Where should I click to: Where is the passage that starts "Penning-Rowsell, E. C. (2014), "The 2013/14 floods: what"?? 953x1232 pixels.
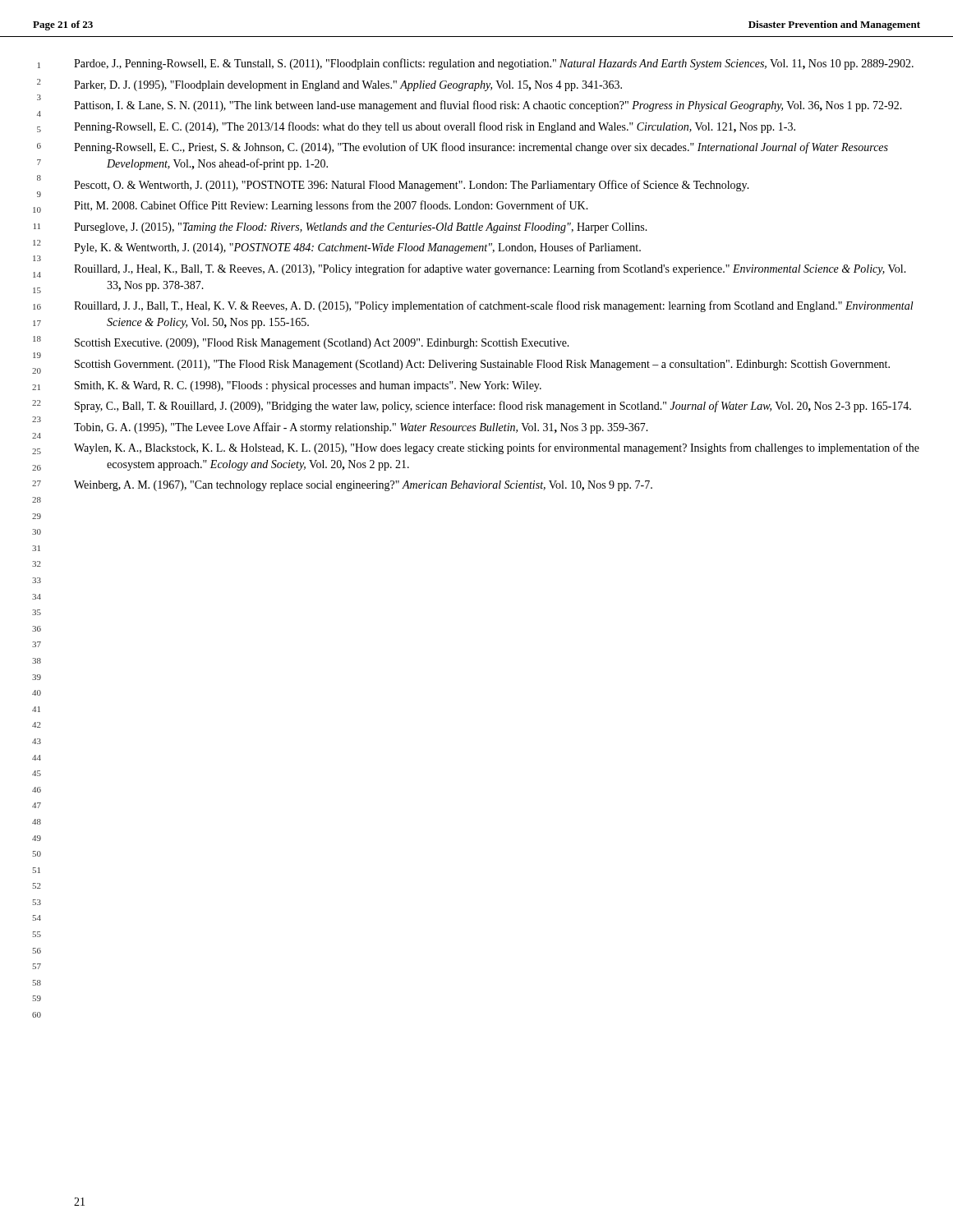coord(435,127)
